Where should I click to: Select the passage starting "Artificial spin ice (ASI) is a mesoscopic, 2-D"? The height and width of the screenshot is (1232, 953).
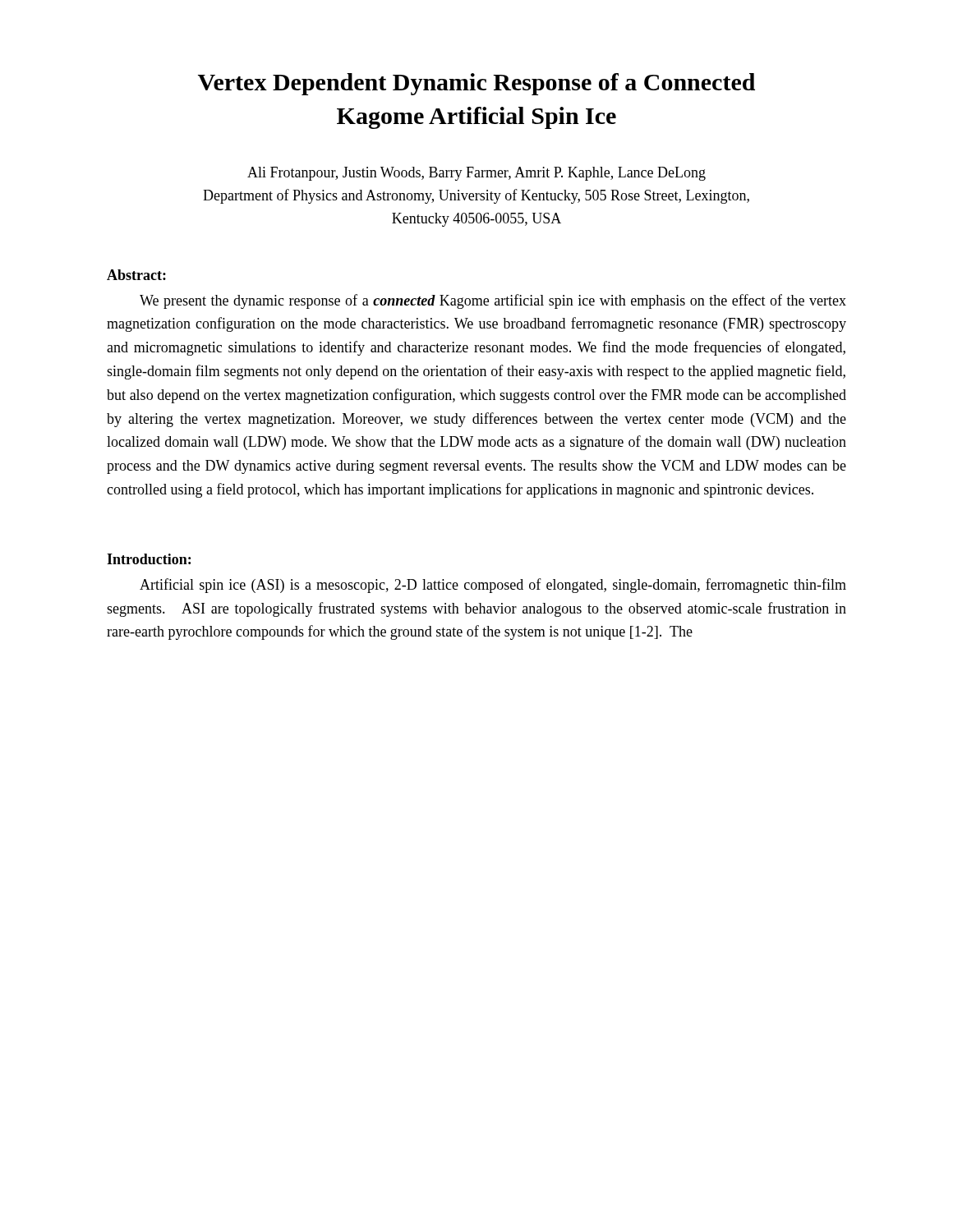pyautogui.click(x=476, y=608)
